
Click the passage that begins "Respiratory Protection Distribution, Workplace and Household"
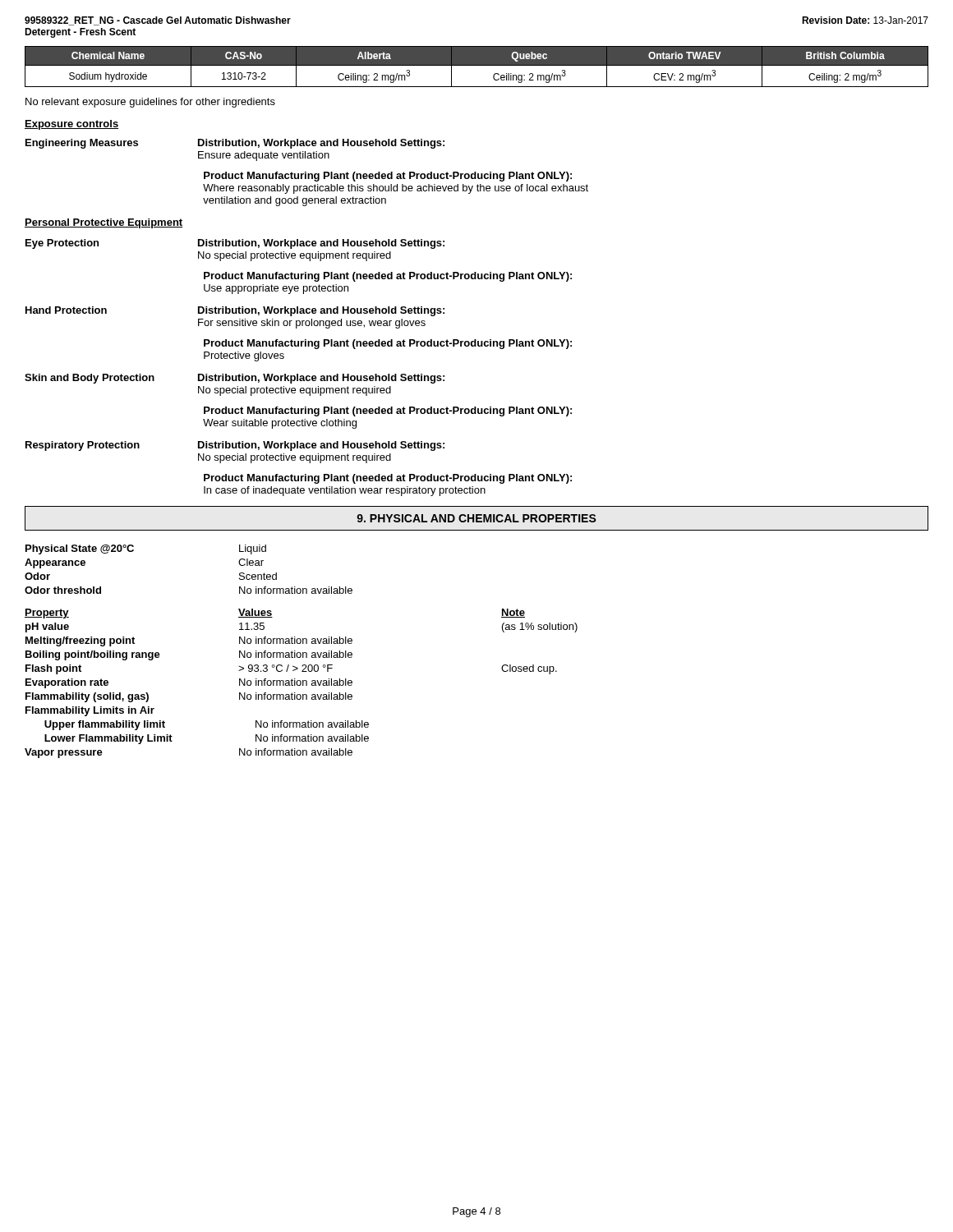point(476,467)
